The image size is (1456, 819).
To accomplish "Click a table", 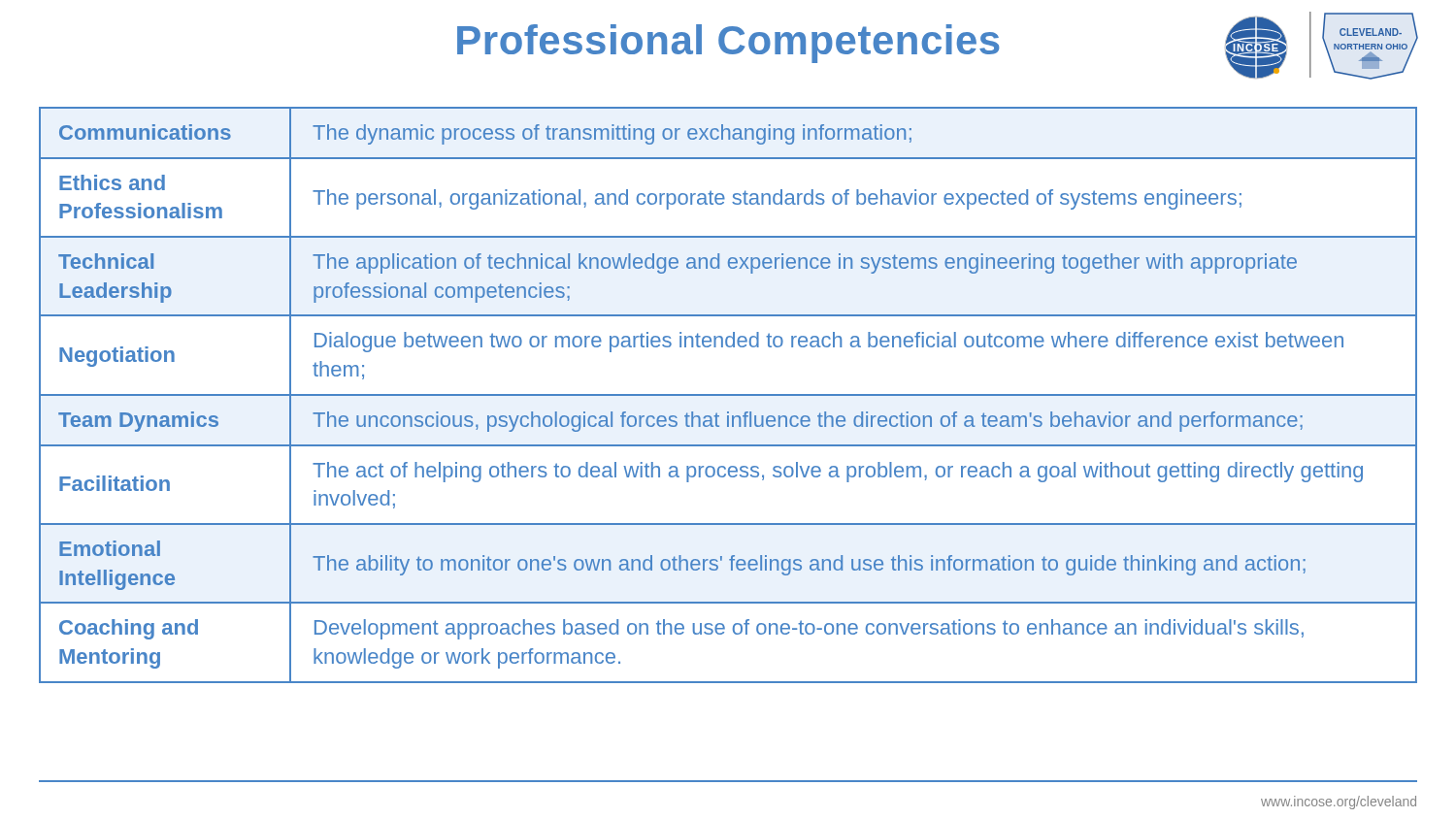I will [728, 434].
